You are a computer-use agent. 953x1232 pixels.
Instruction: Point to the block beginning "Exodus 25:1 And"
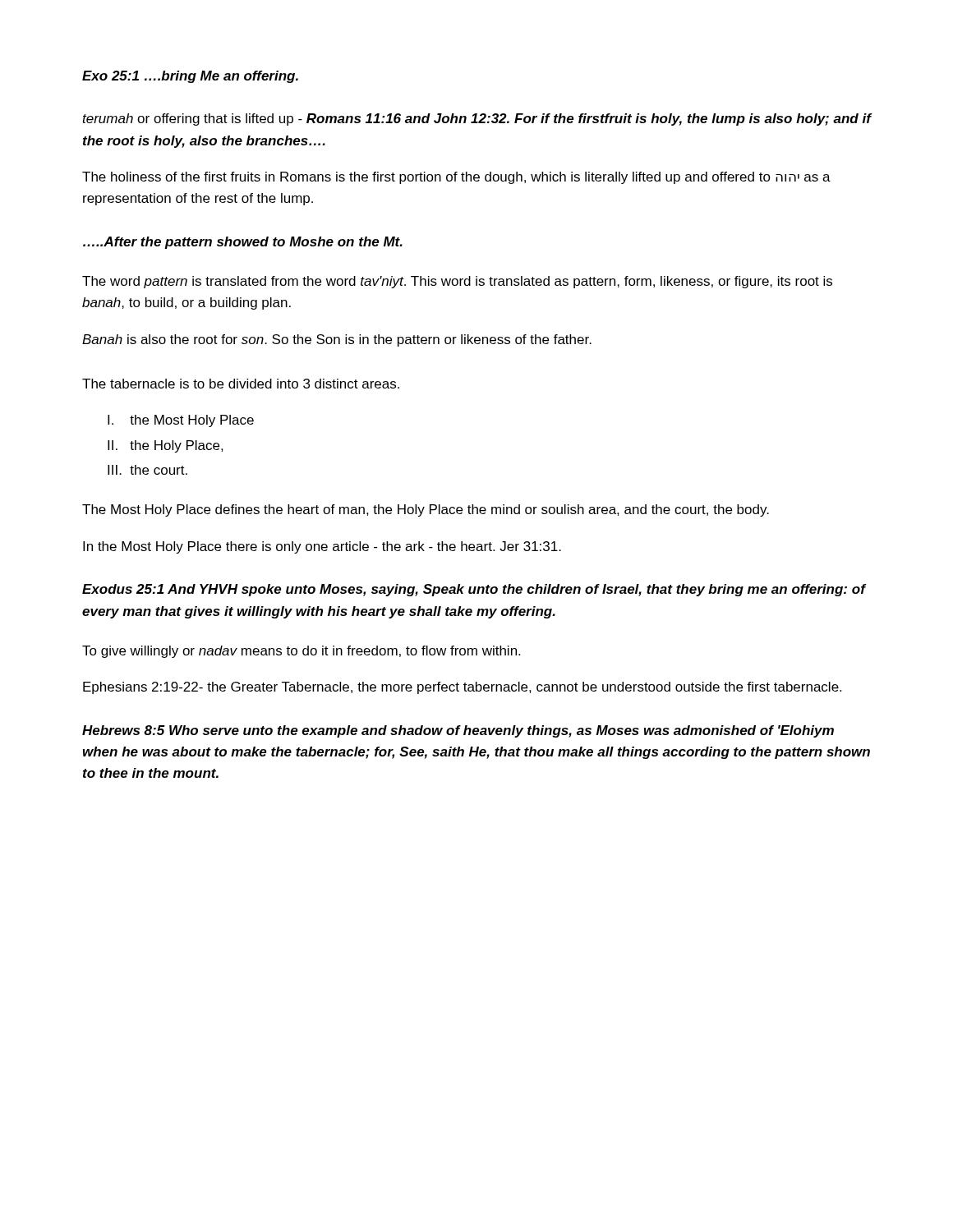click(476, 601)
